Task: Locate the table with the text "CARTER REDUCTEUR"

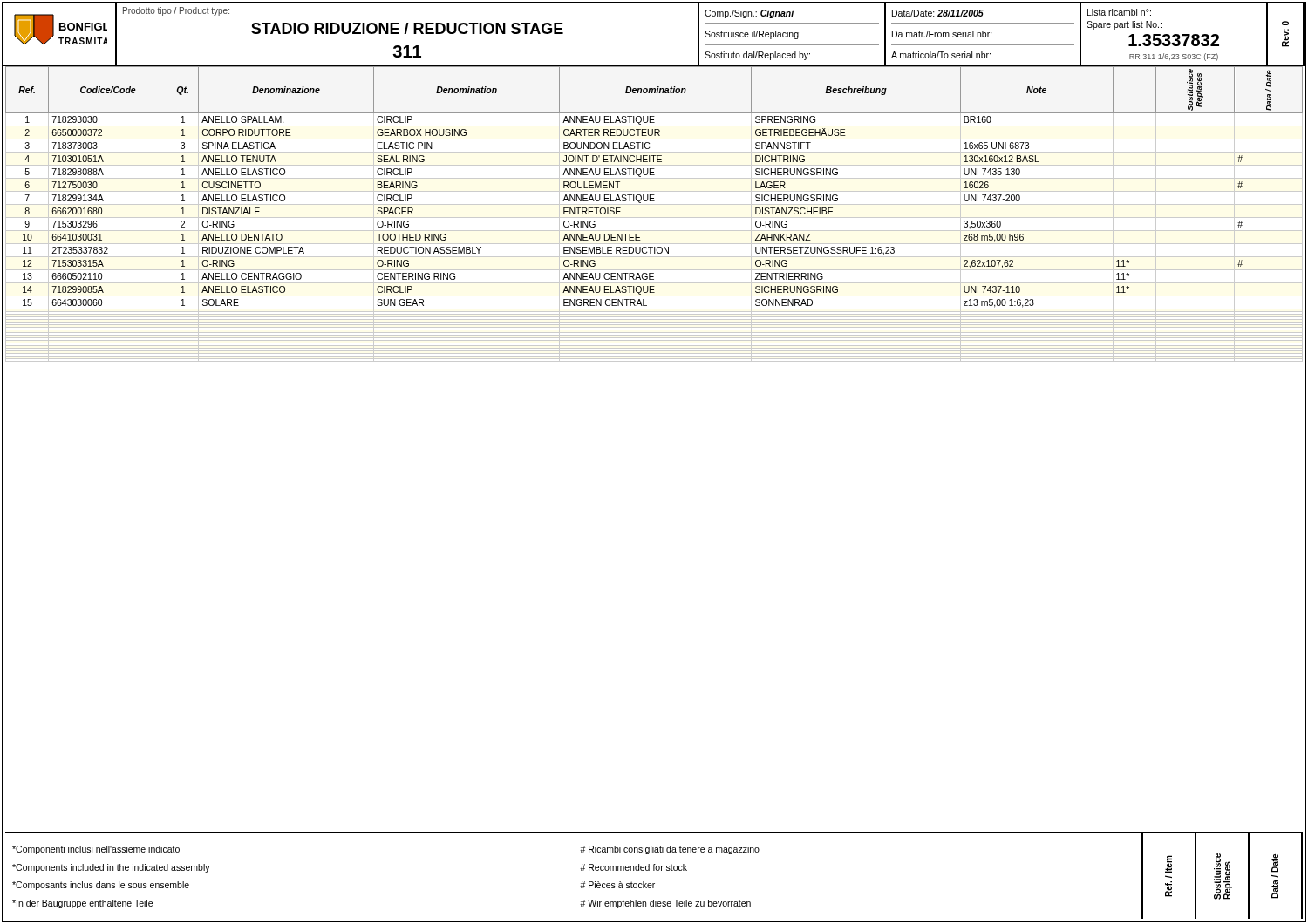Action: 654,450
